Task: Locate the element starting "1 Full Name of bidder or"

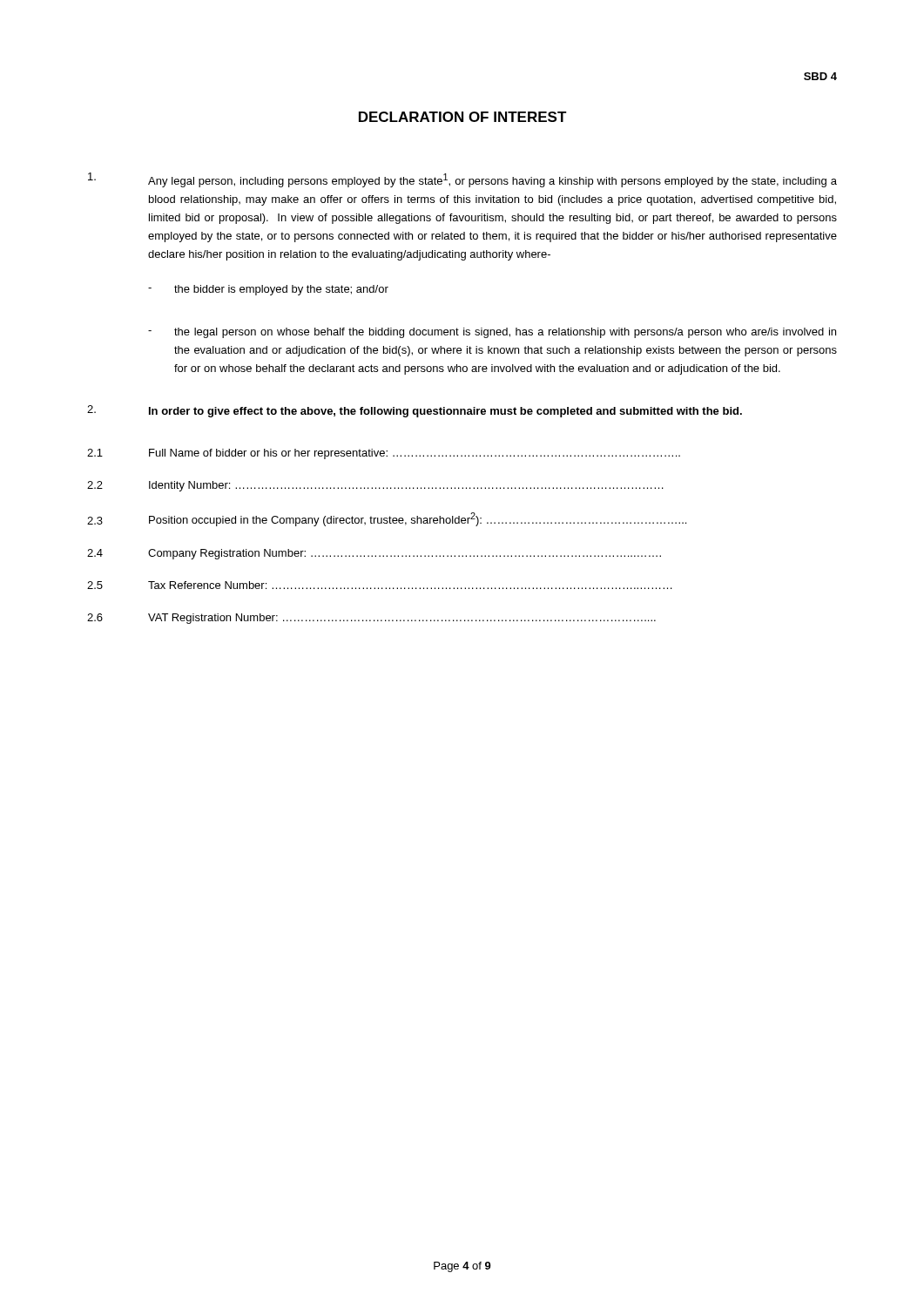Action: 462,453
